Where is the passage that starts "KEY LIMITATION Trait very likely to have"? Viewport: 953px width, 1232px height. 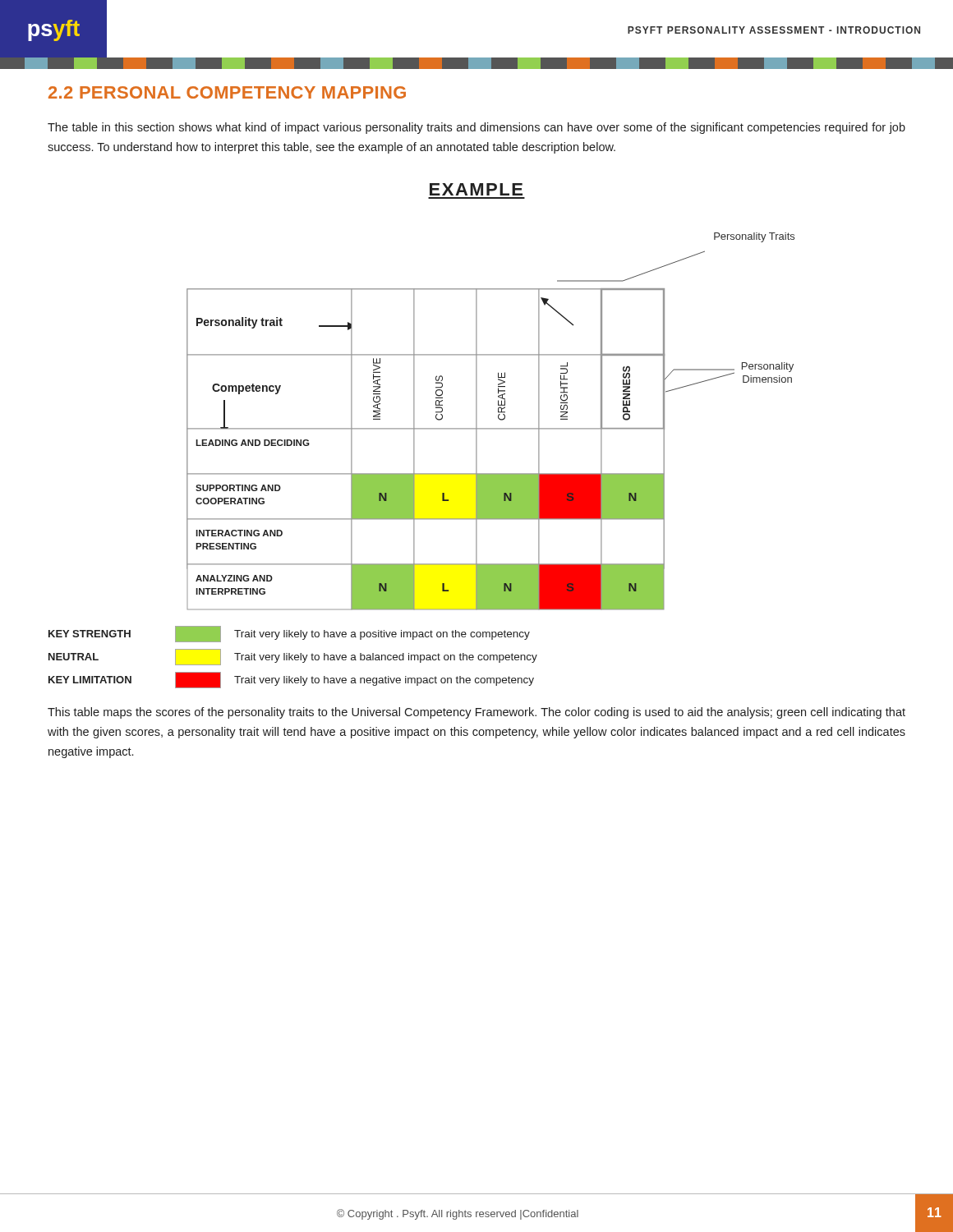(x=291, y=680)
